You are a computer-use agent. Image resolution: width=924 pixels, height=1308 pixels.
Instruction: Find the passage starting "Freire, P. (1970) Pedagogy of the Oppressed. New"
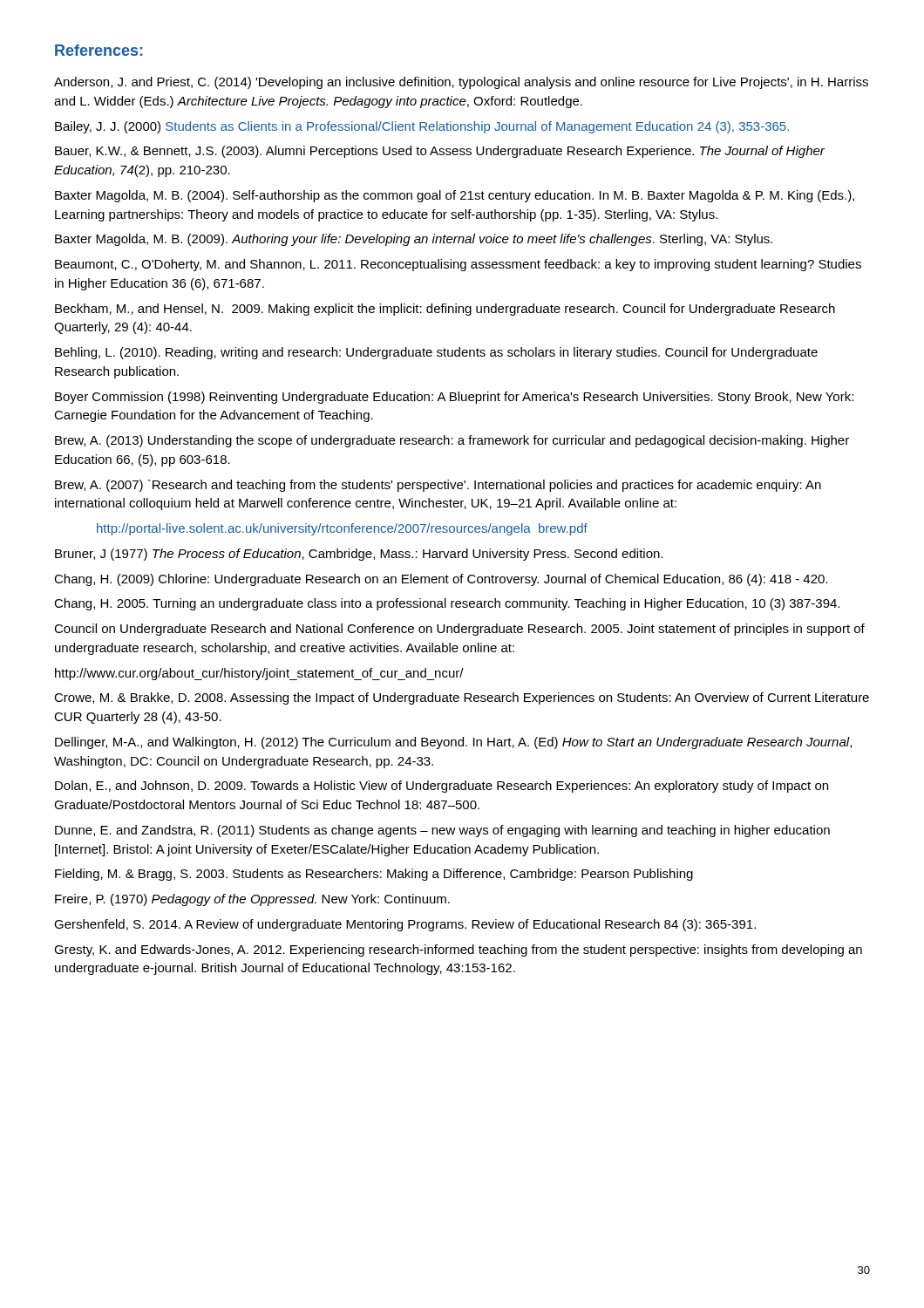252,899
